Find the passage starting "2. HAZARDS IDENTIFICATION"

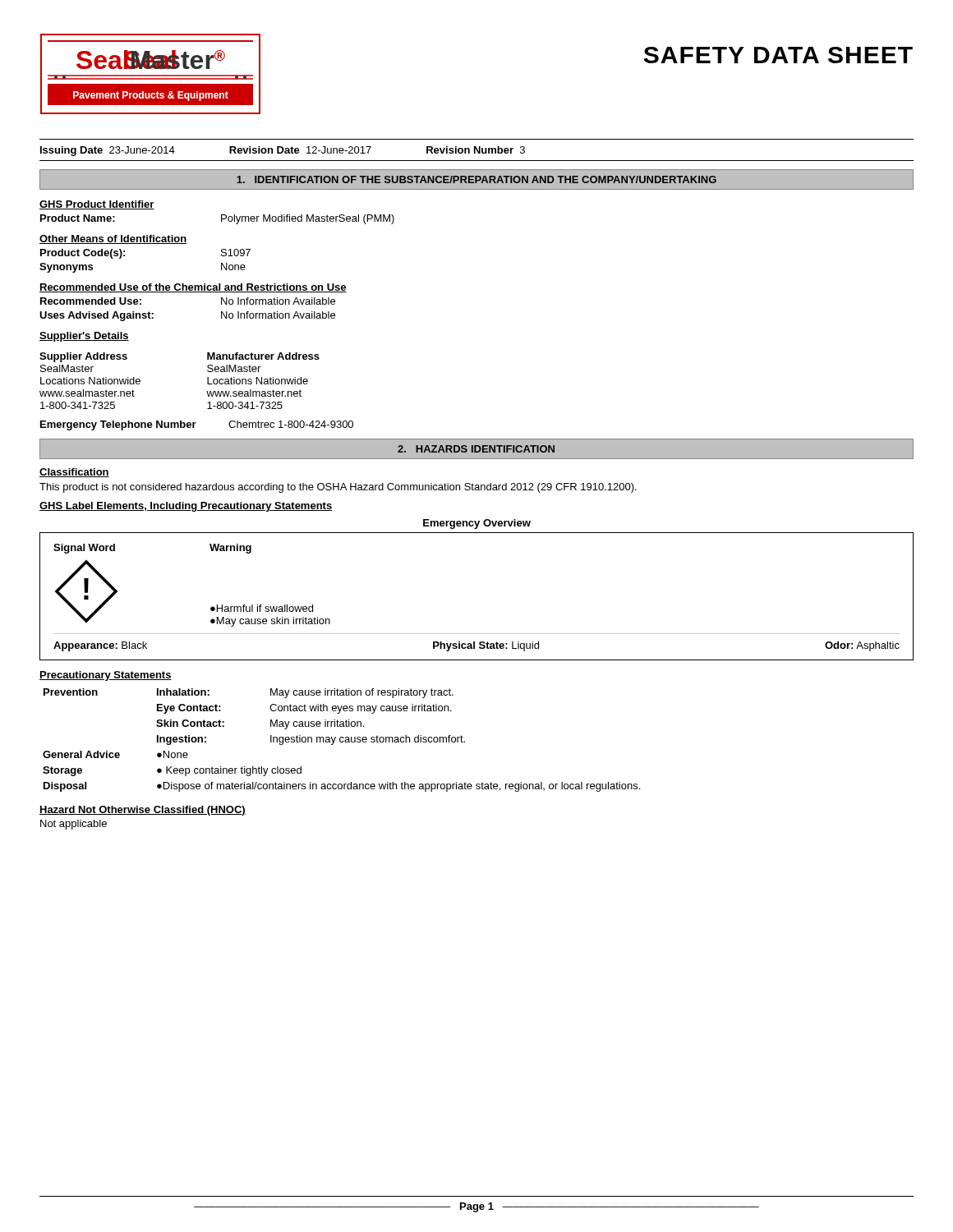pyautogui.click(x=476, y=449)
